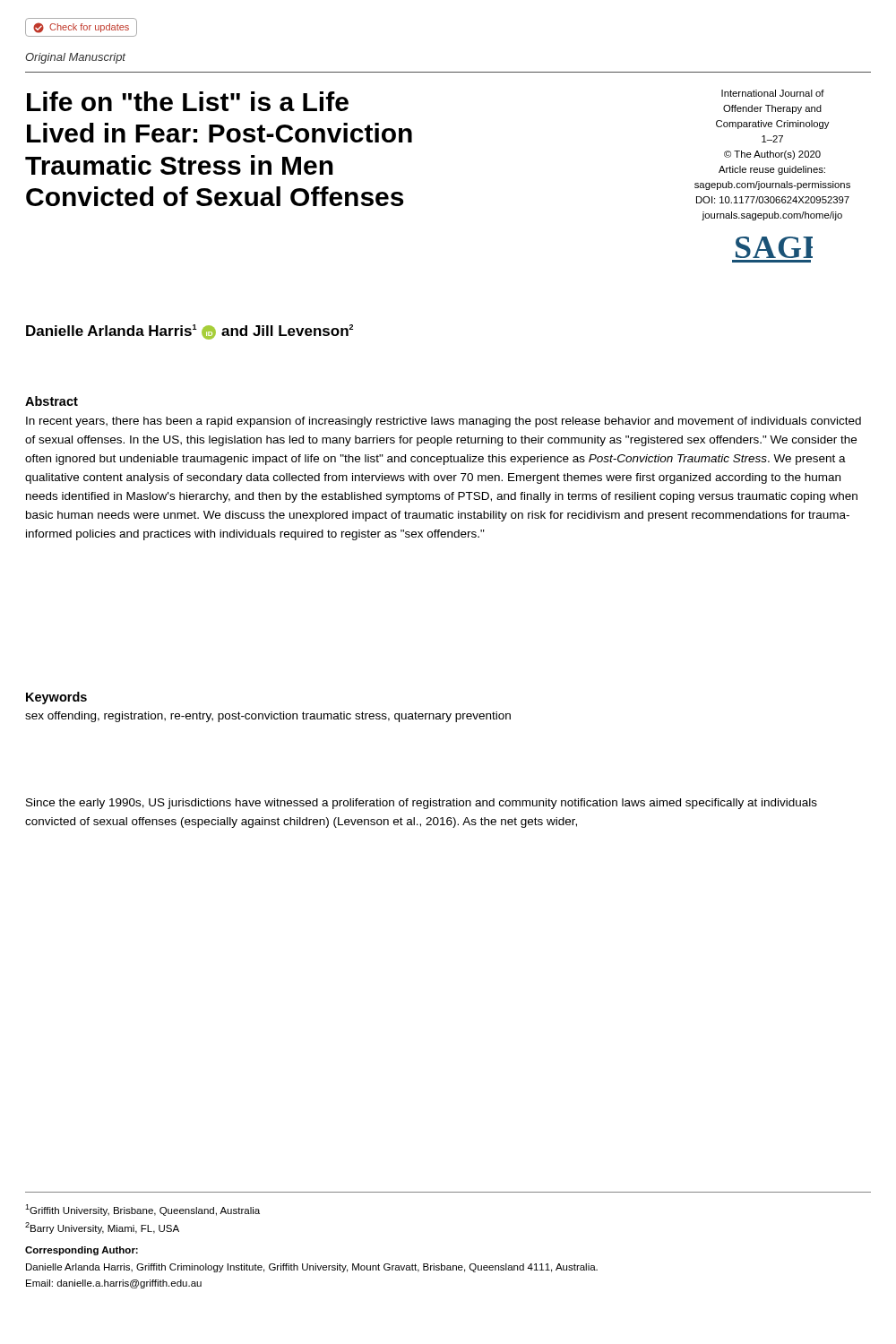Navigate to the text block starting "International Journal of Offender Therapy and Comparative"

pos(772,179)
